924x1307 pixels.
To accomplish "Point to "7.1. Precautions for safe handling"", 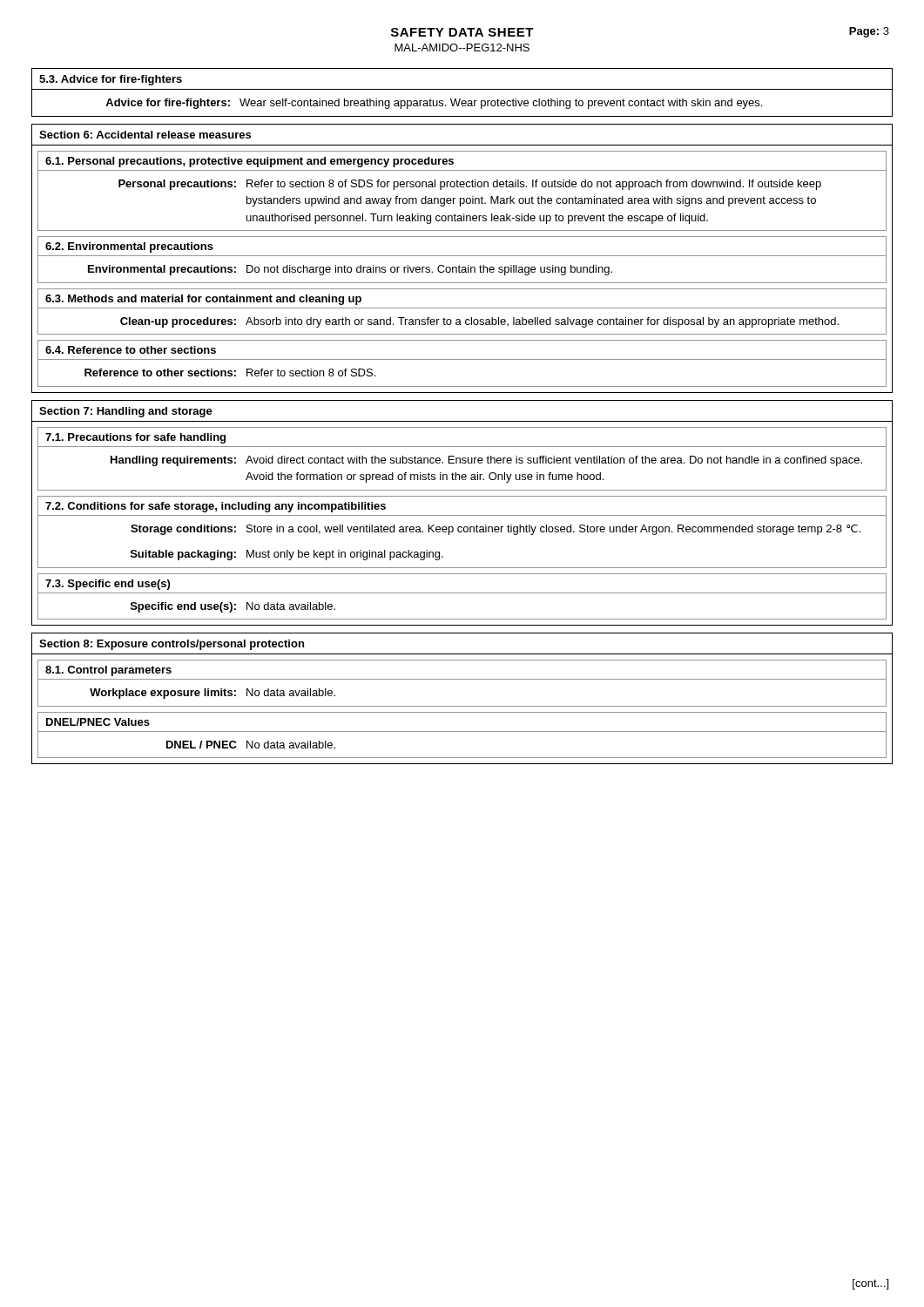I will pyautogui.click(x=136, y=437).
